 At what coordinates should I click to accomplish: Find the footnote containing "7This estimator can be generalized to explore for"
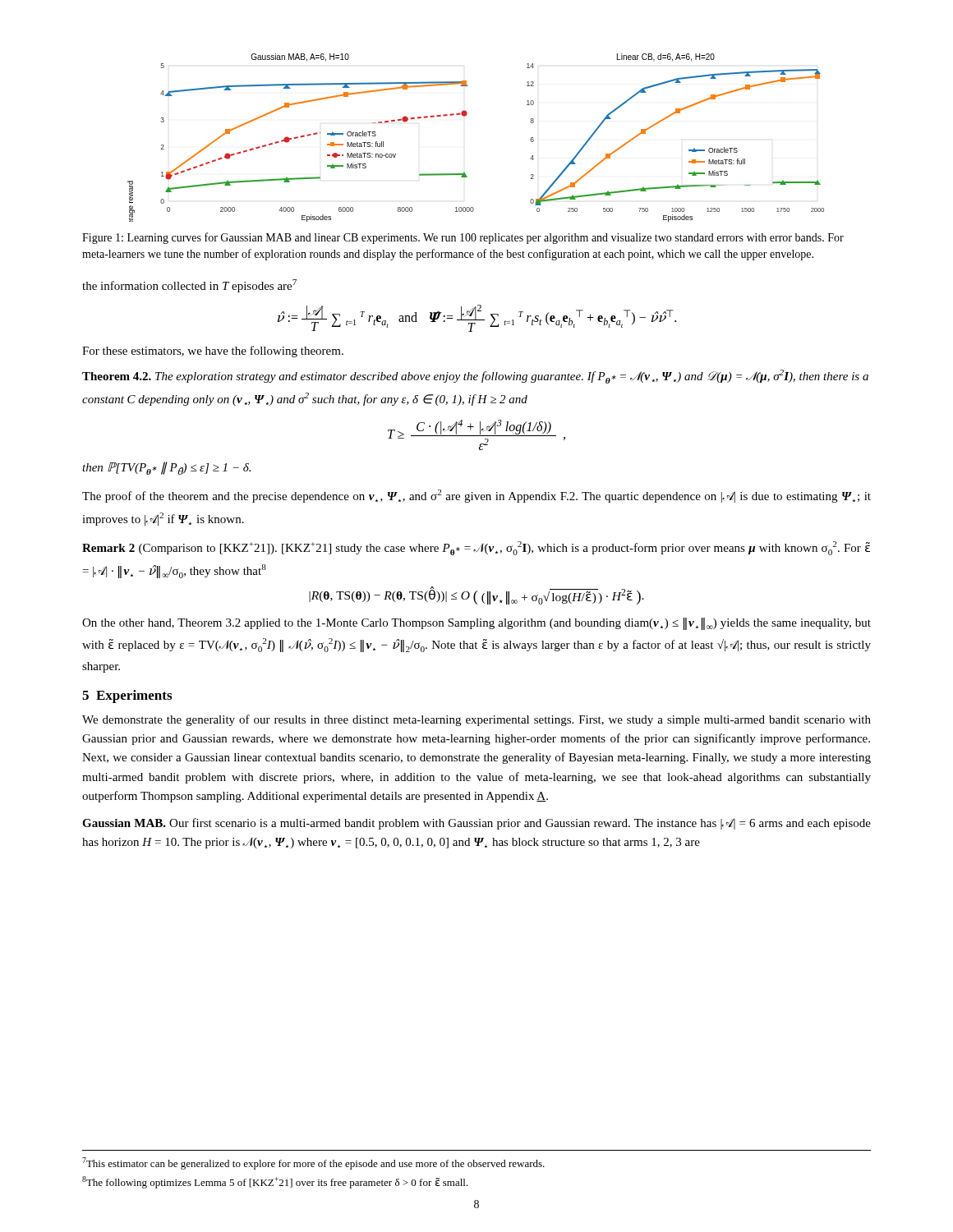tap(476, 1173)
